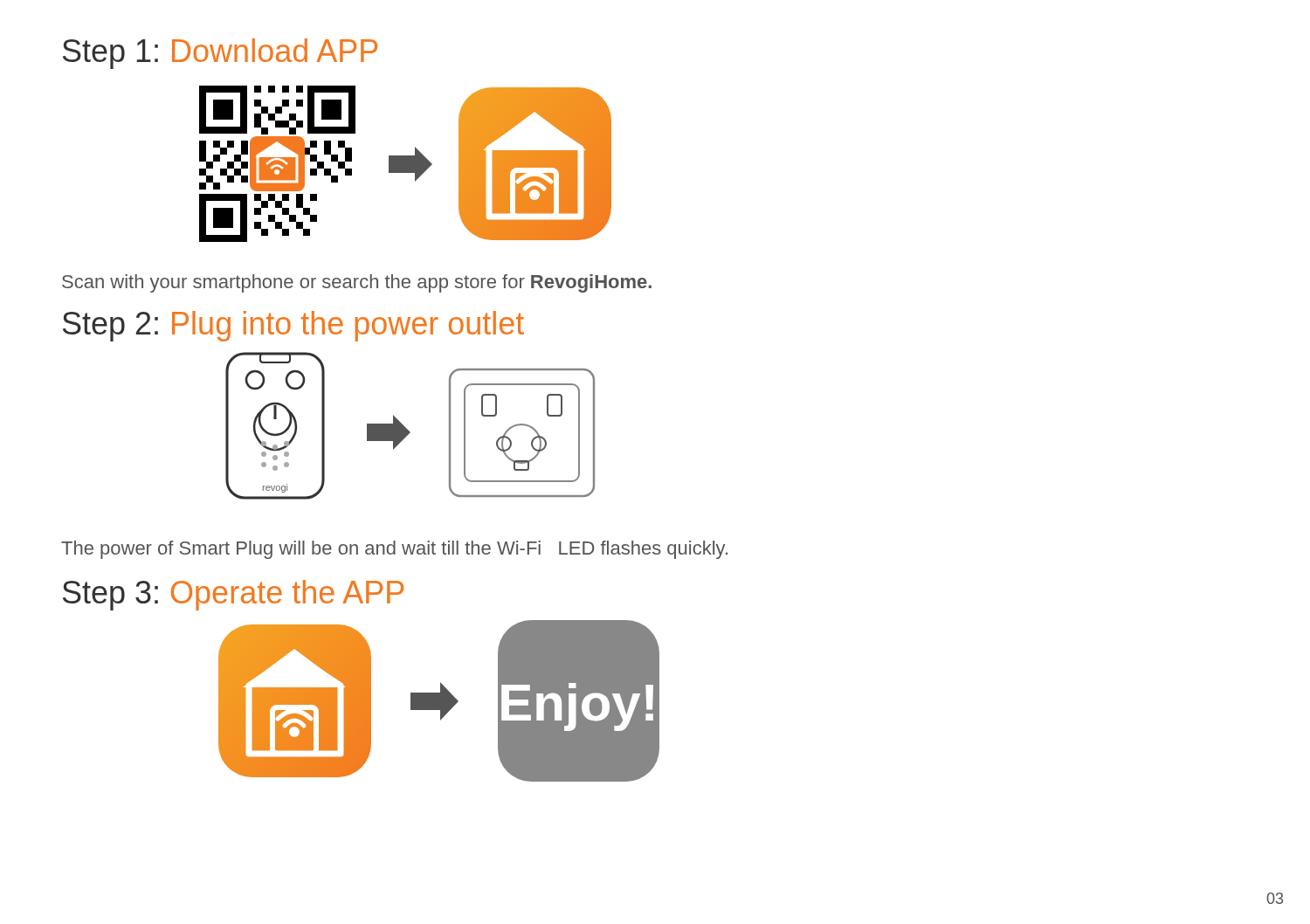Image resolution: width=1310 pixels, height=924 pixels.
Task: Point to the text starting "Scan with your smartphone or search the app"
Action: pyautogui.click(x=357, y=282)
